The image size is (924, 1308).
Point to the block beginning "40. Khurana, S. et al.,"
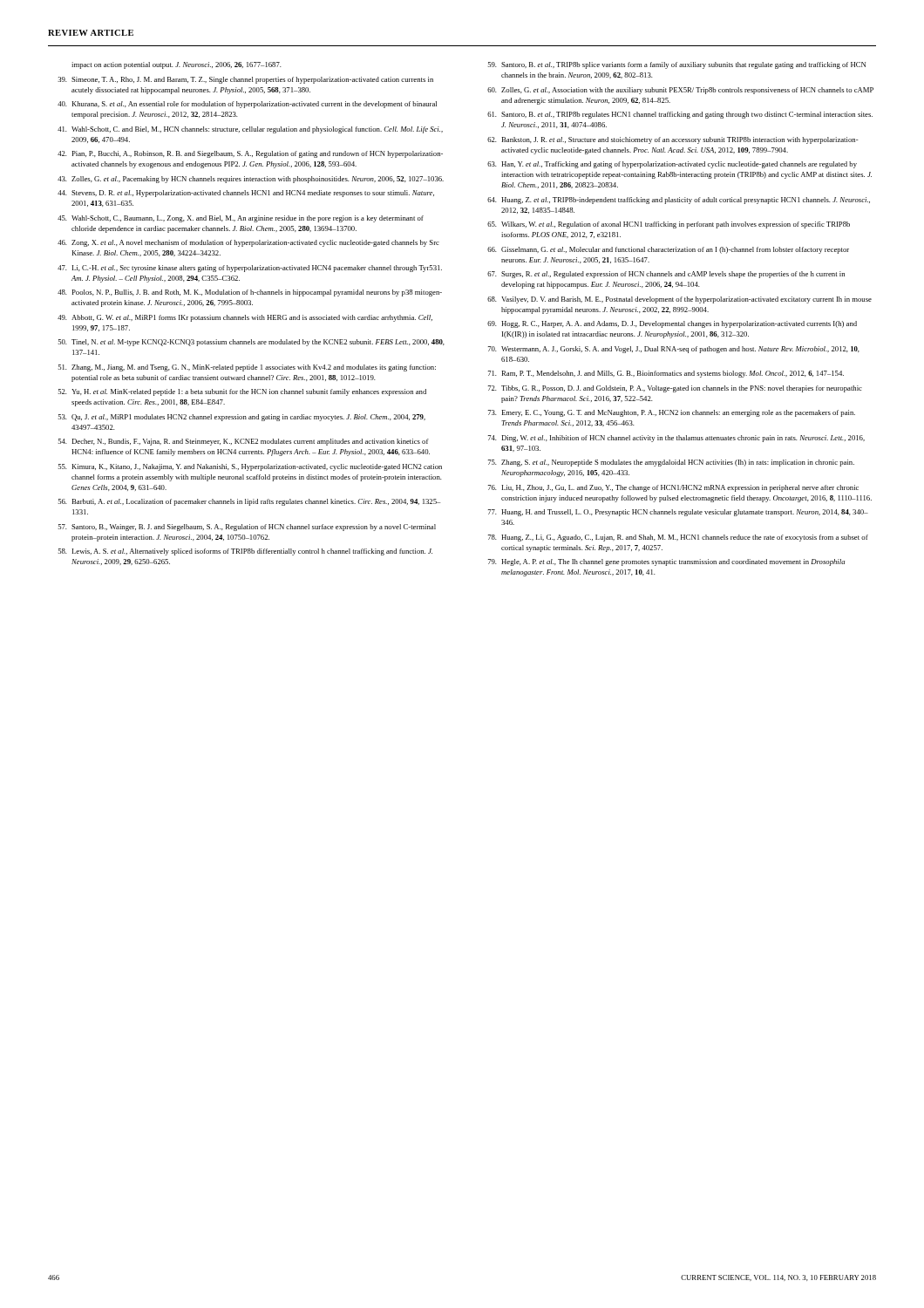246,109
